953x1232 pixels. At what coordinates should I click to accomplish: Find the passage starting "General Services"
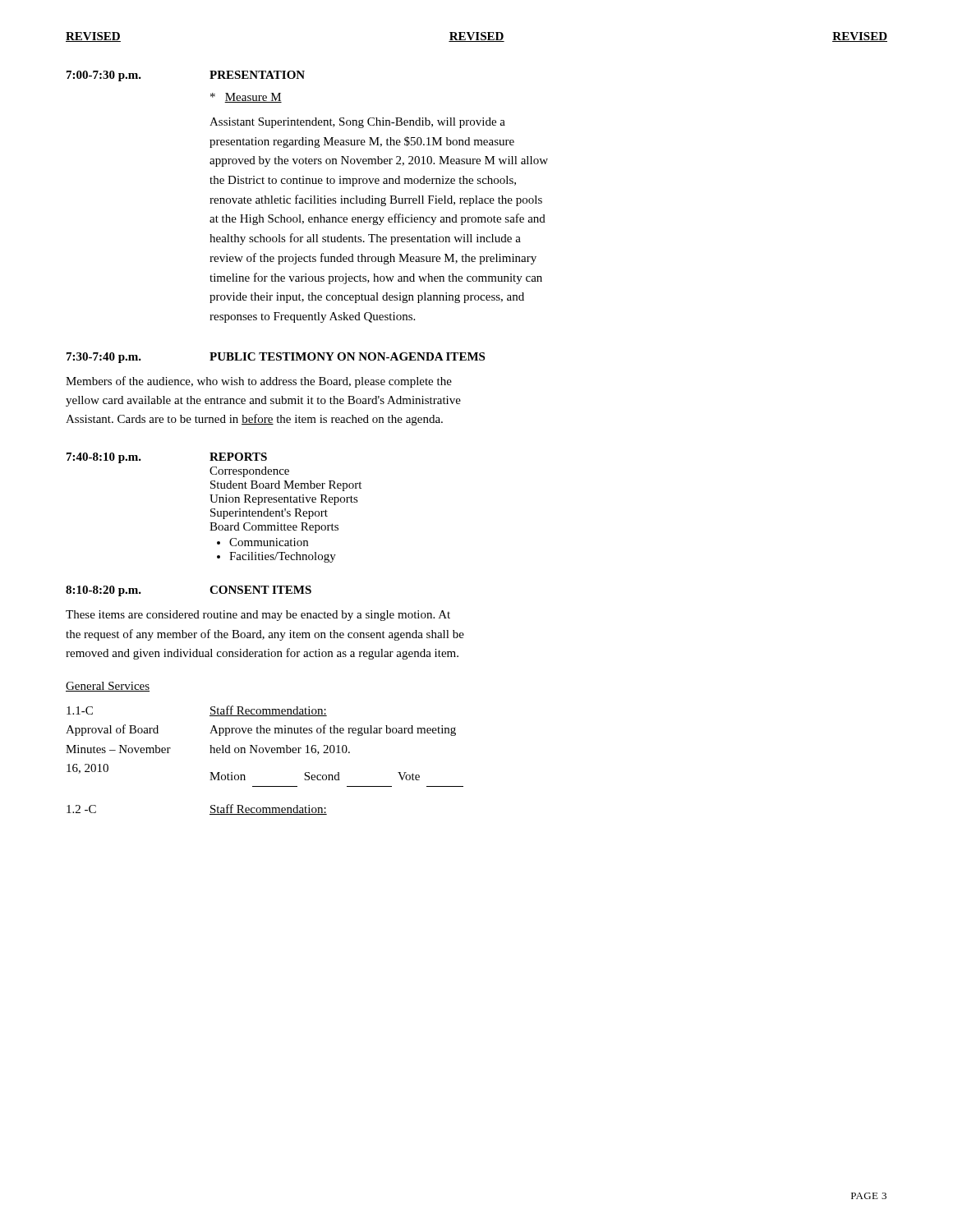[108, 686]
